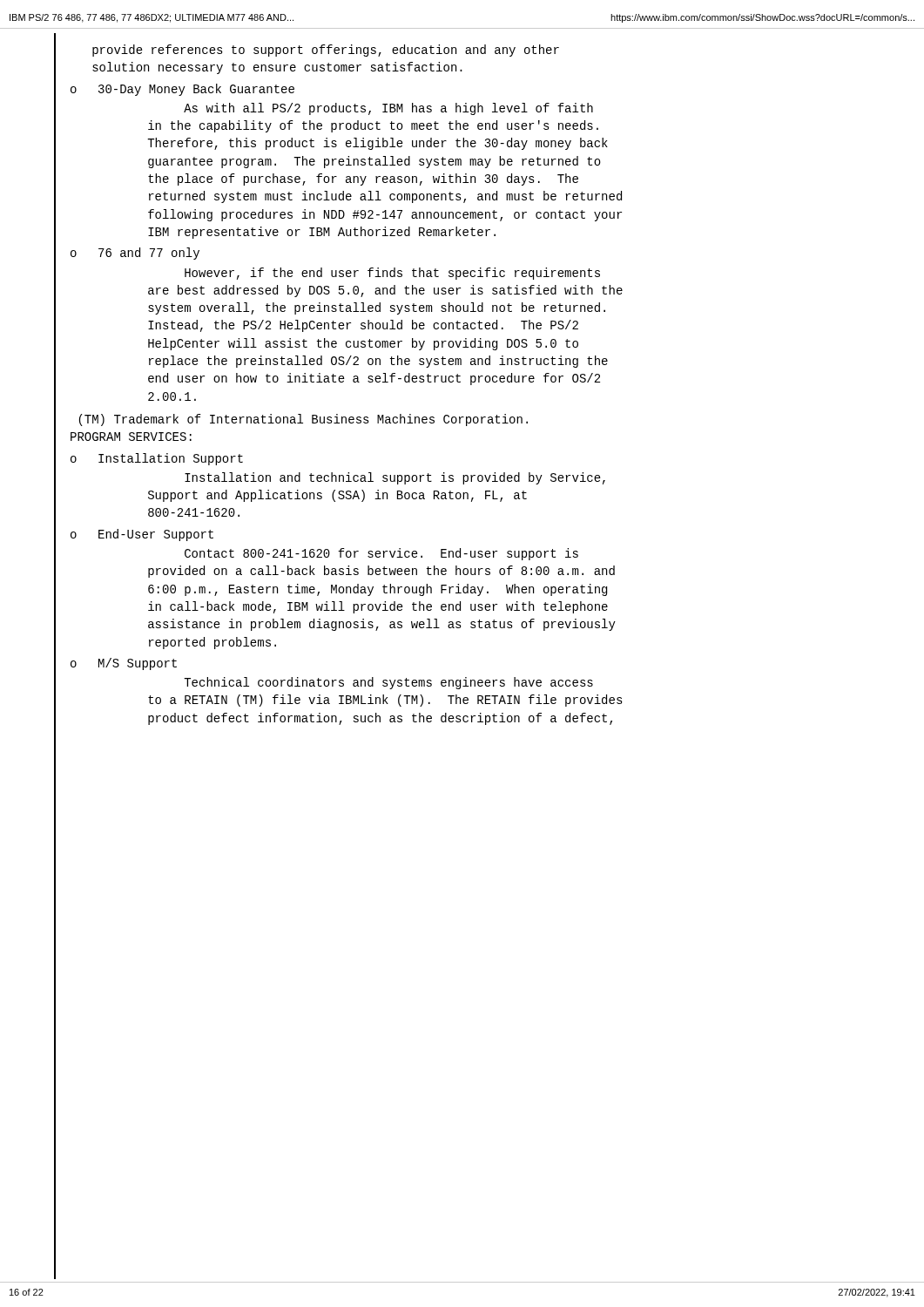The width and height of the screenshot is (924, 1307).
Task: Where is the passage that starts "provide references to support"?
Action: 315,59
